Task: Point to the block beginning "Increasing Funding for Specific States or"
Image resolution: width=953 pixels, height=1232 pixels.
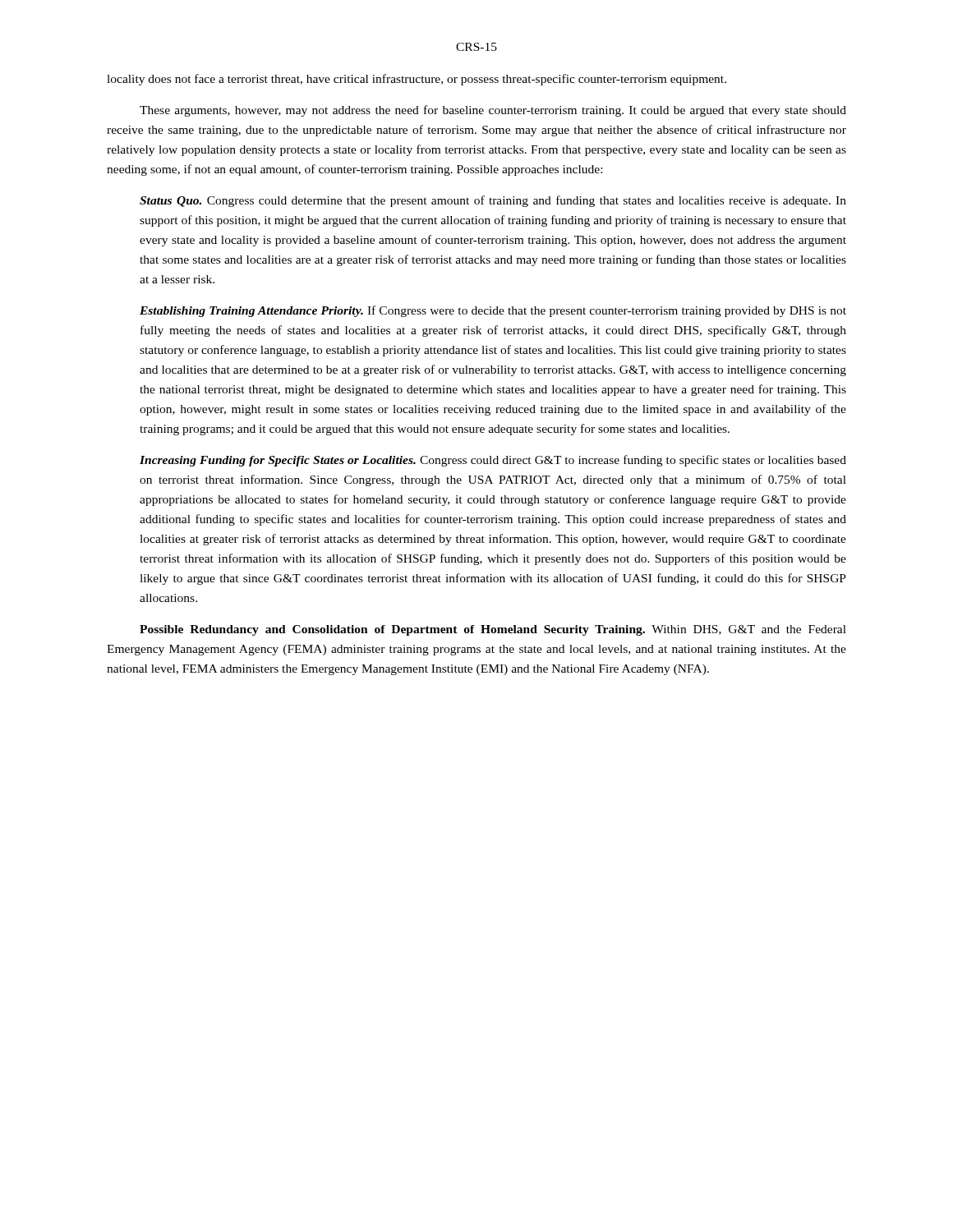Action: click(x=493, y=529)
